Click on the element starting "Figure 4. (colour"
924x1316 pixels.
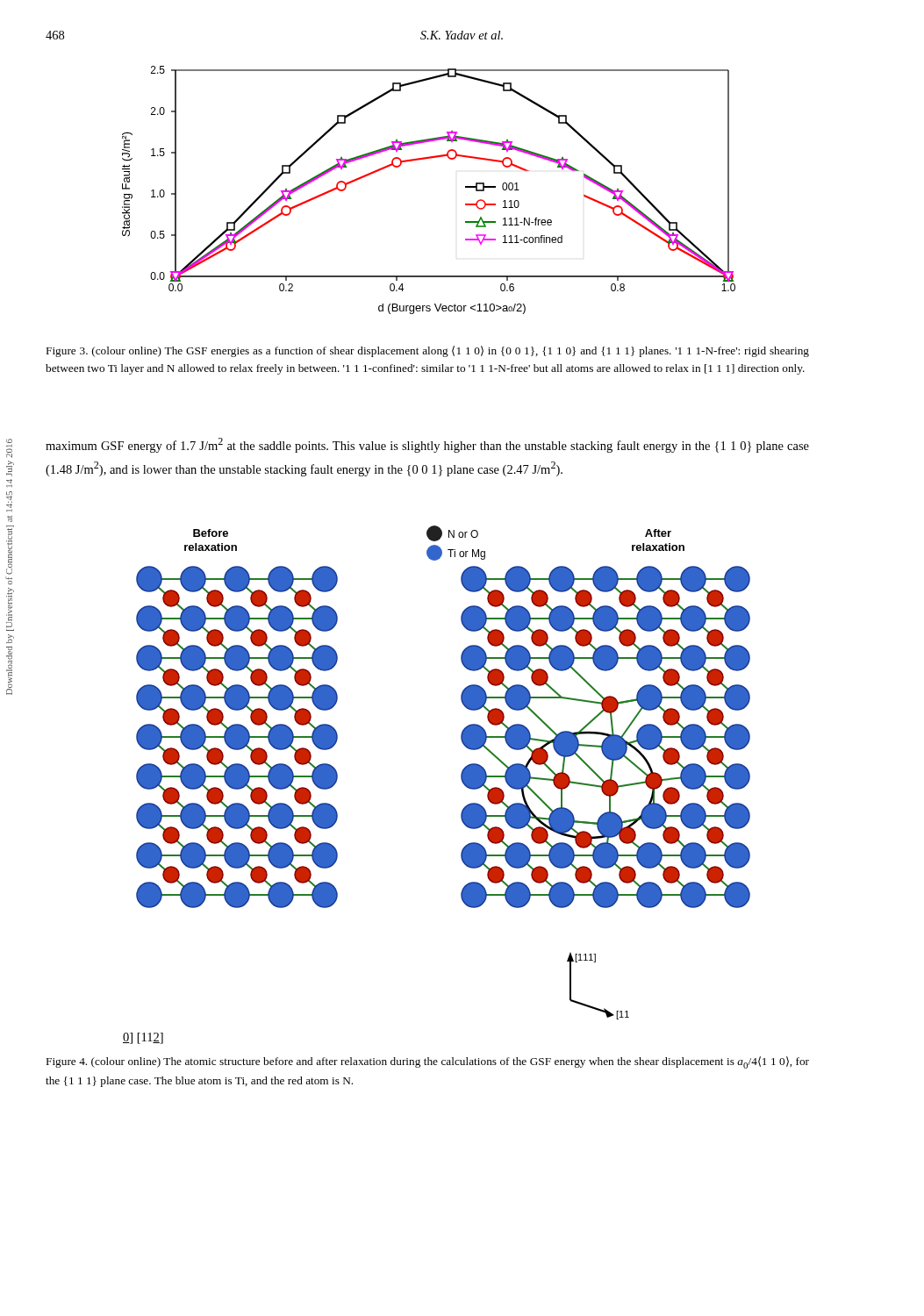[x=427, y=1071]
